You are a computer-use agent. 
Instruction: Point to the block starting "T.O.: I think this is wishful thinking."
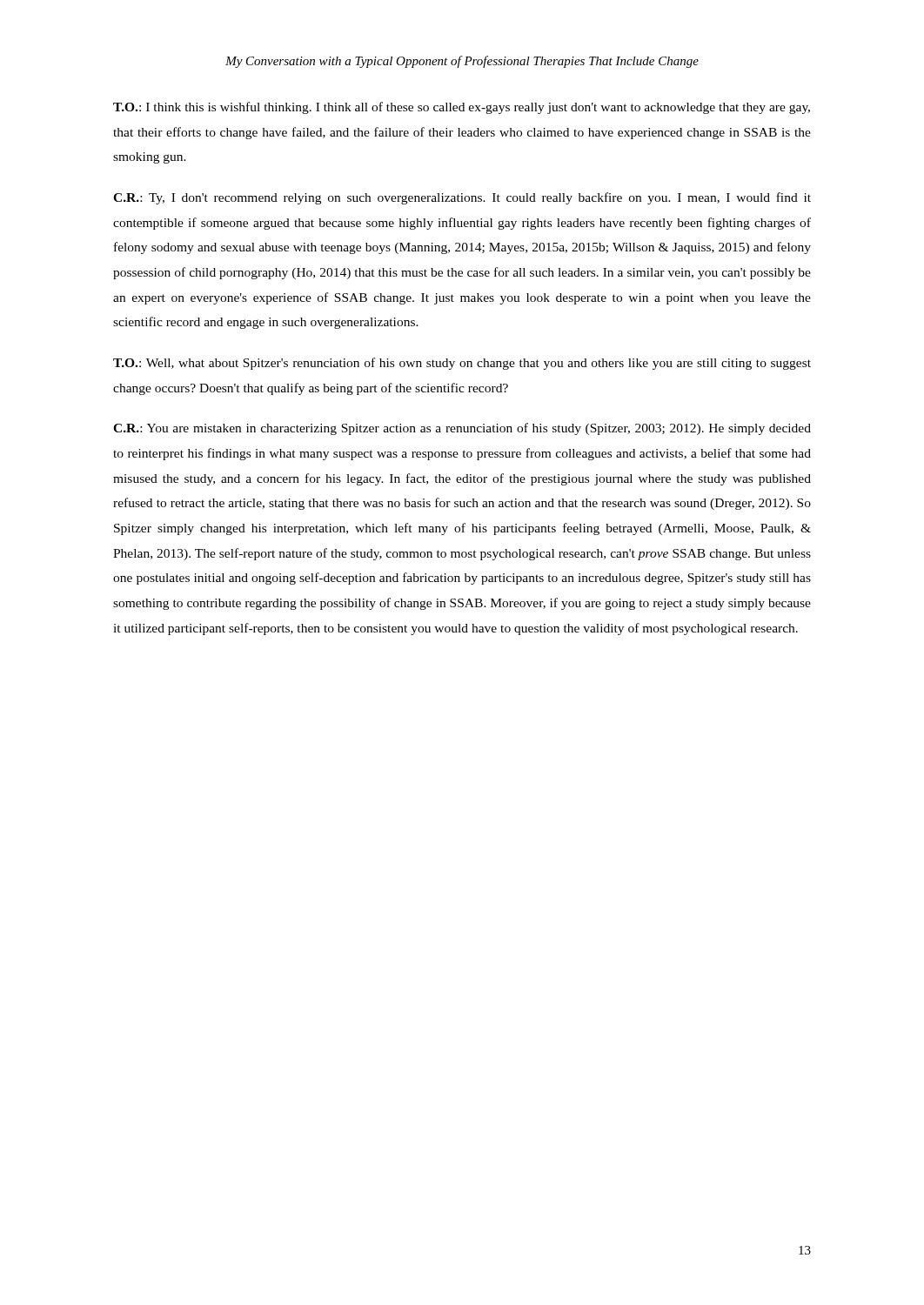[x=462, y=132]
